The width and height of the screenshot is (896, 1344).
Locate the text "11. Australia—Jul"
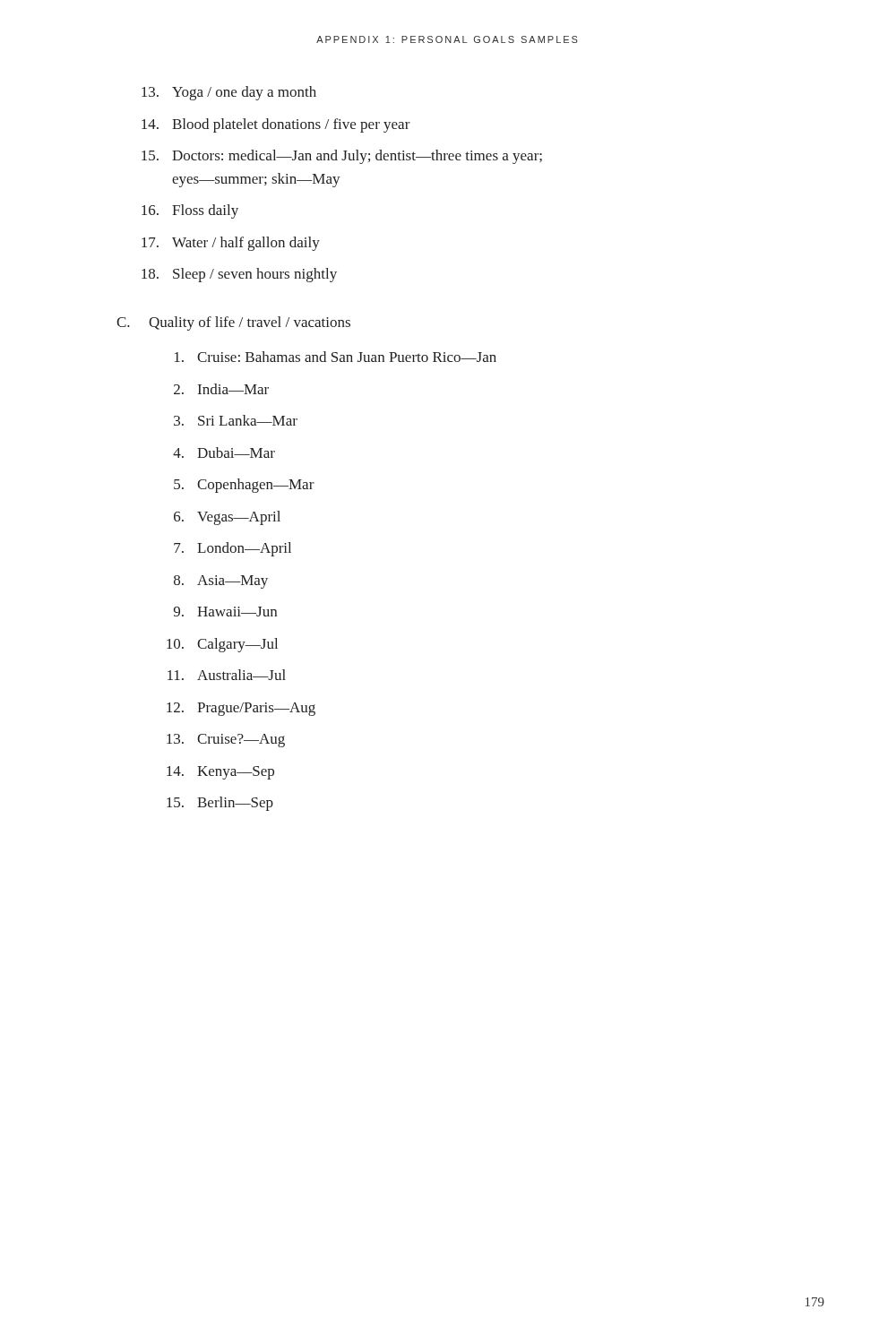tap(227, 675)
